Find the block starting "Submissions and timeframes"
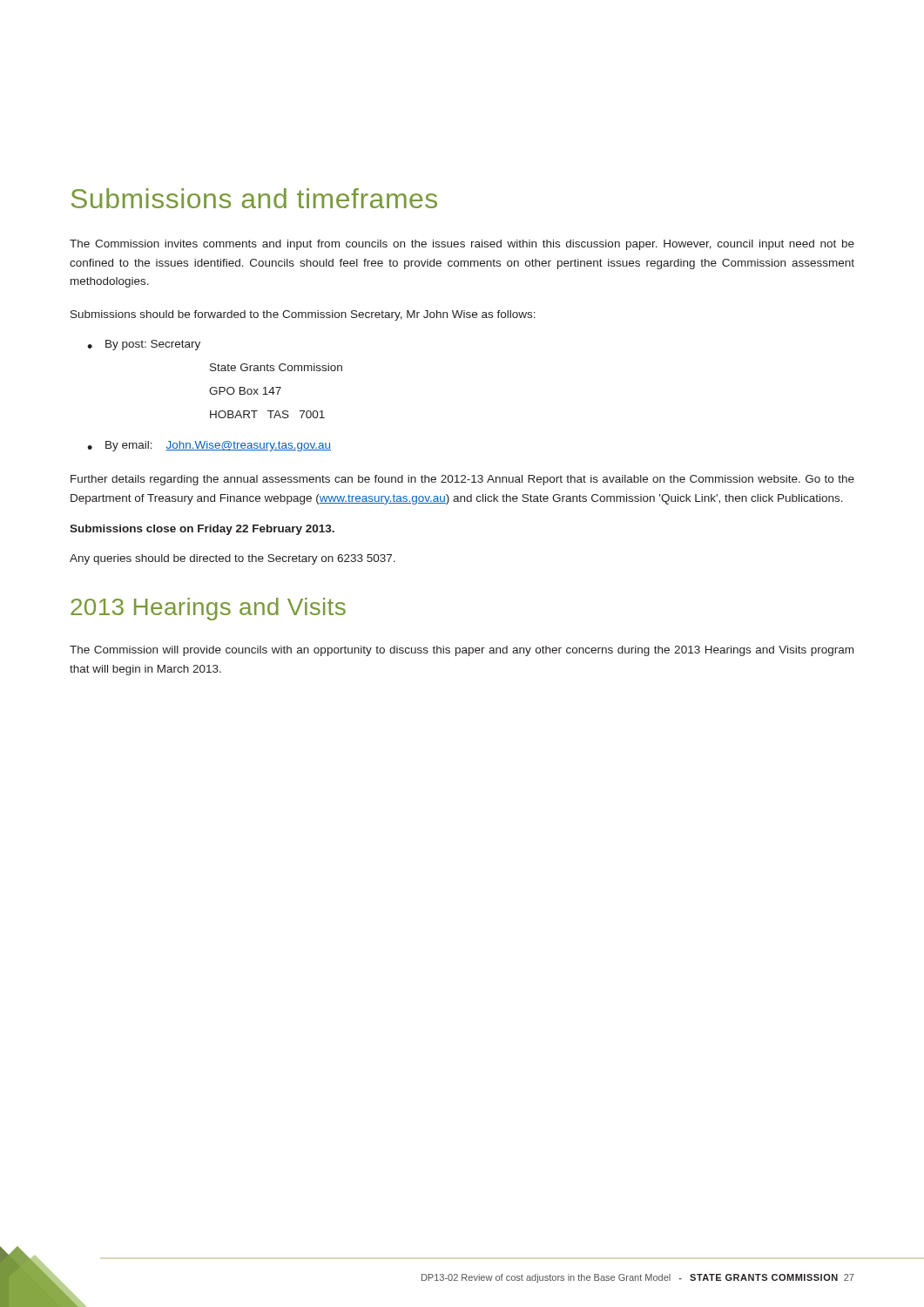The width and height of the screenshot is (924, 1307). (x=254, y=199)
